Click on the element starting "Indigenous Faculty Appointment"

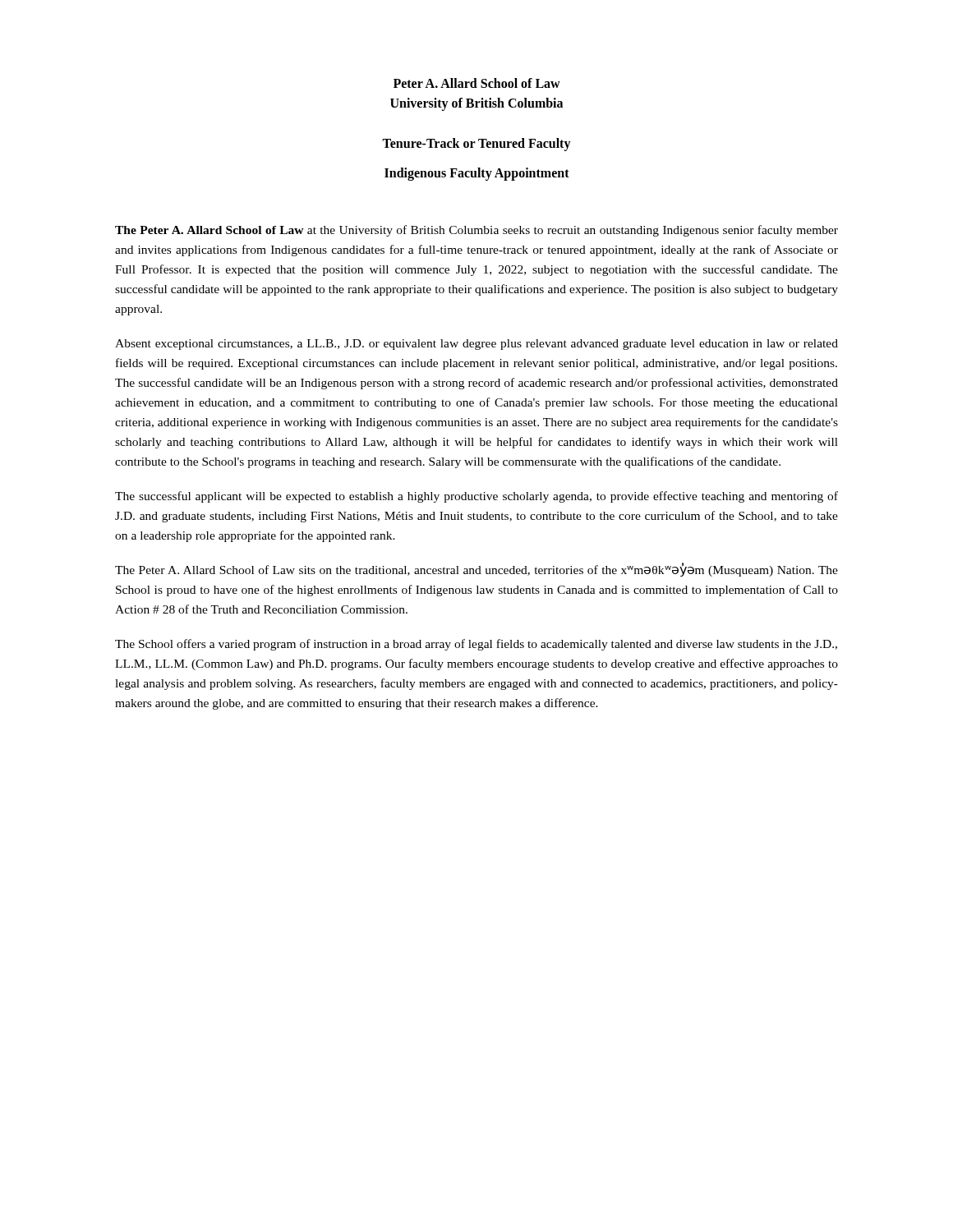476,173
